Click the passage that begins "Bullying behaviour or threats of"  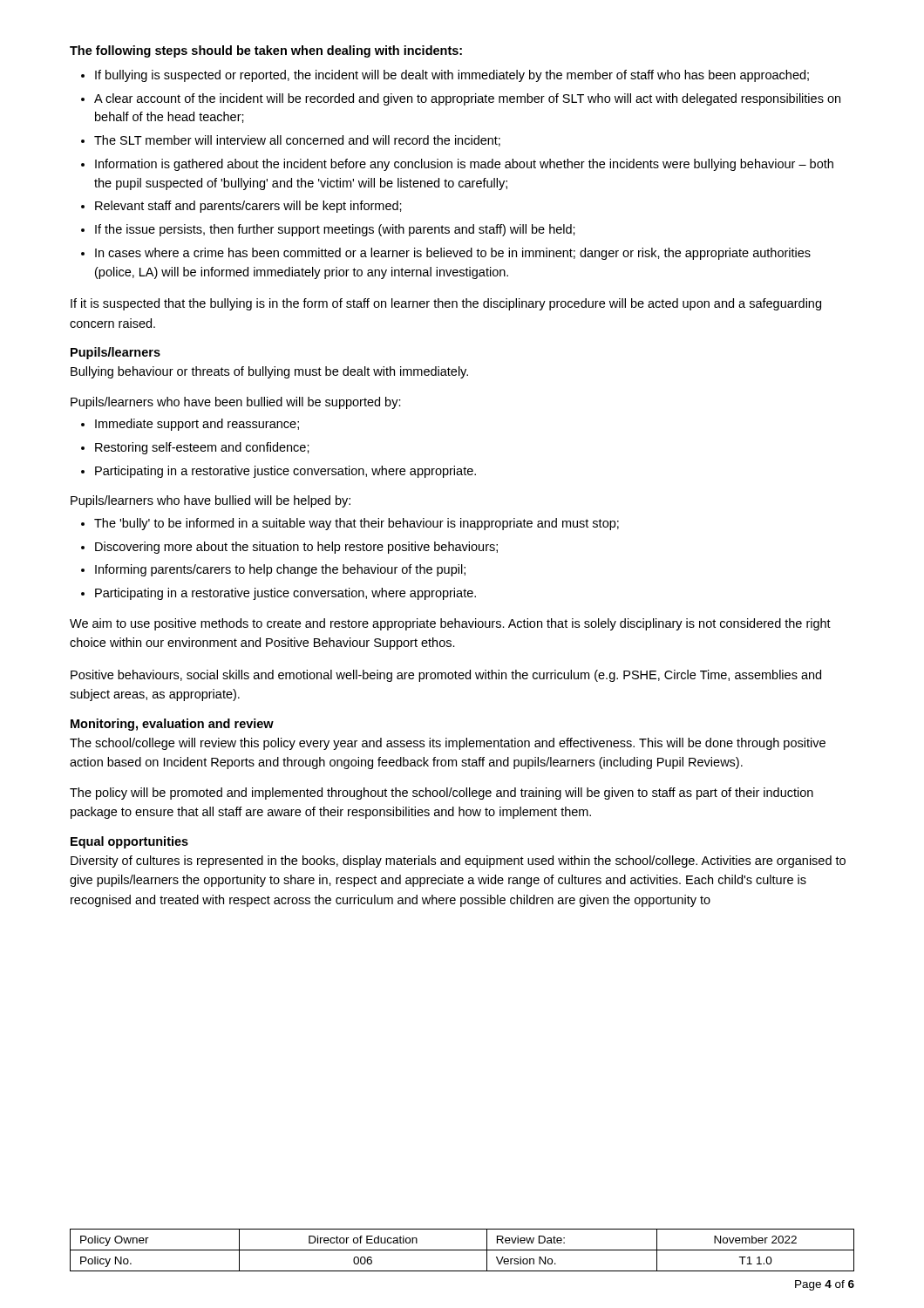[x=270, y=372]
